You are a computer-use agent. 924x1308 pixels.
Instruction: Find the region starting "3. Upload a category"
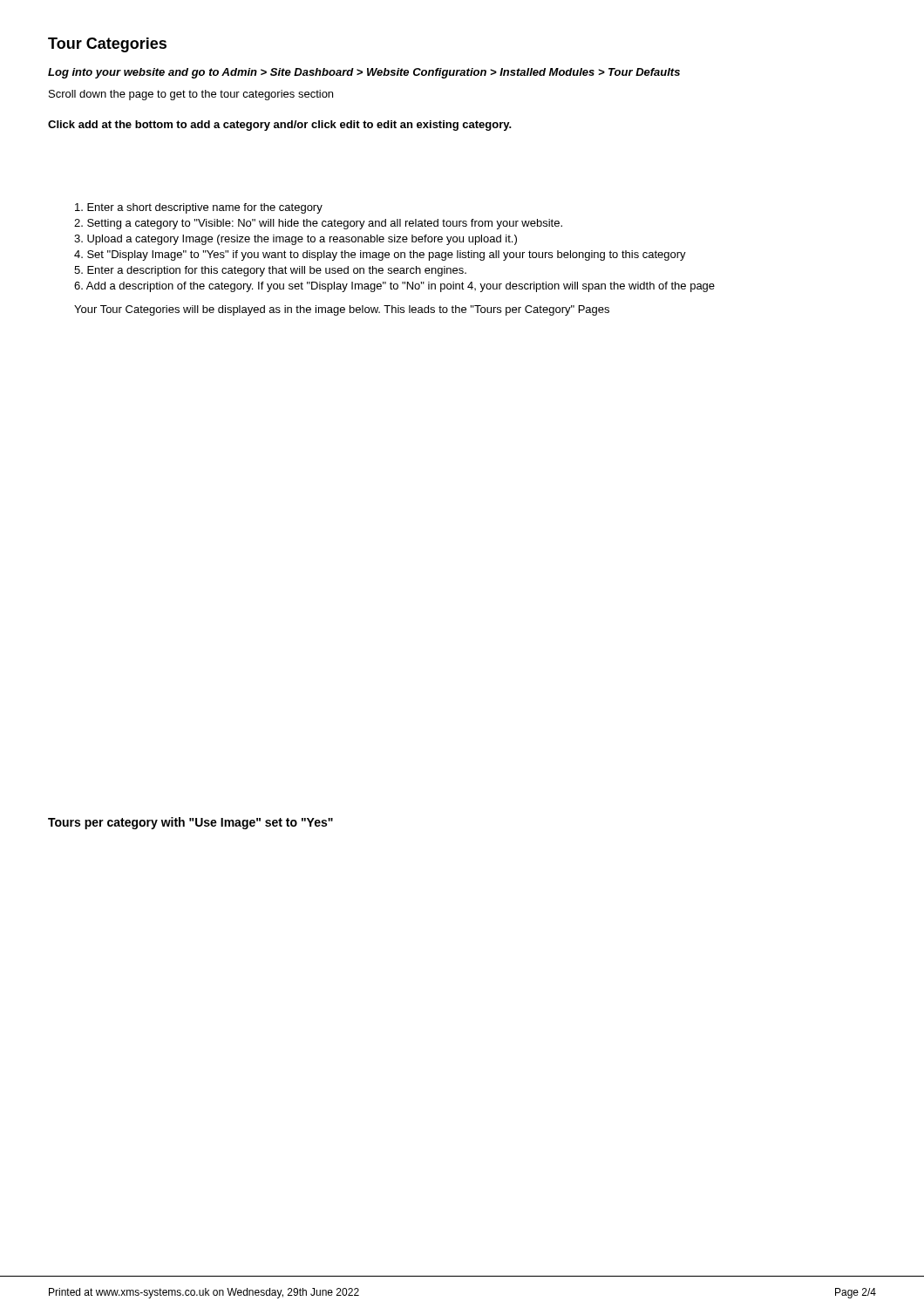pyautogui.click(x=296, y=238)
